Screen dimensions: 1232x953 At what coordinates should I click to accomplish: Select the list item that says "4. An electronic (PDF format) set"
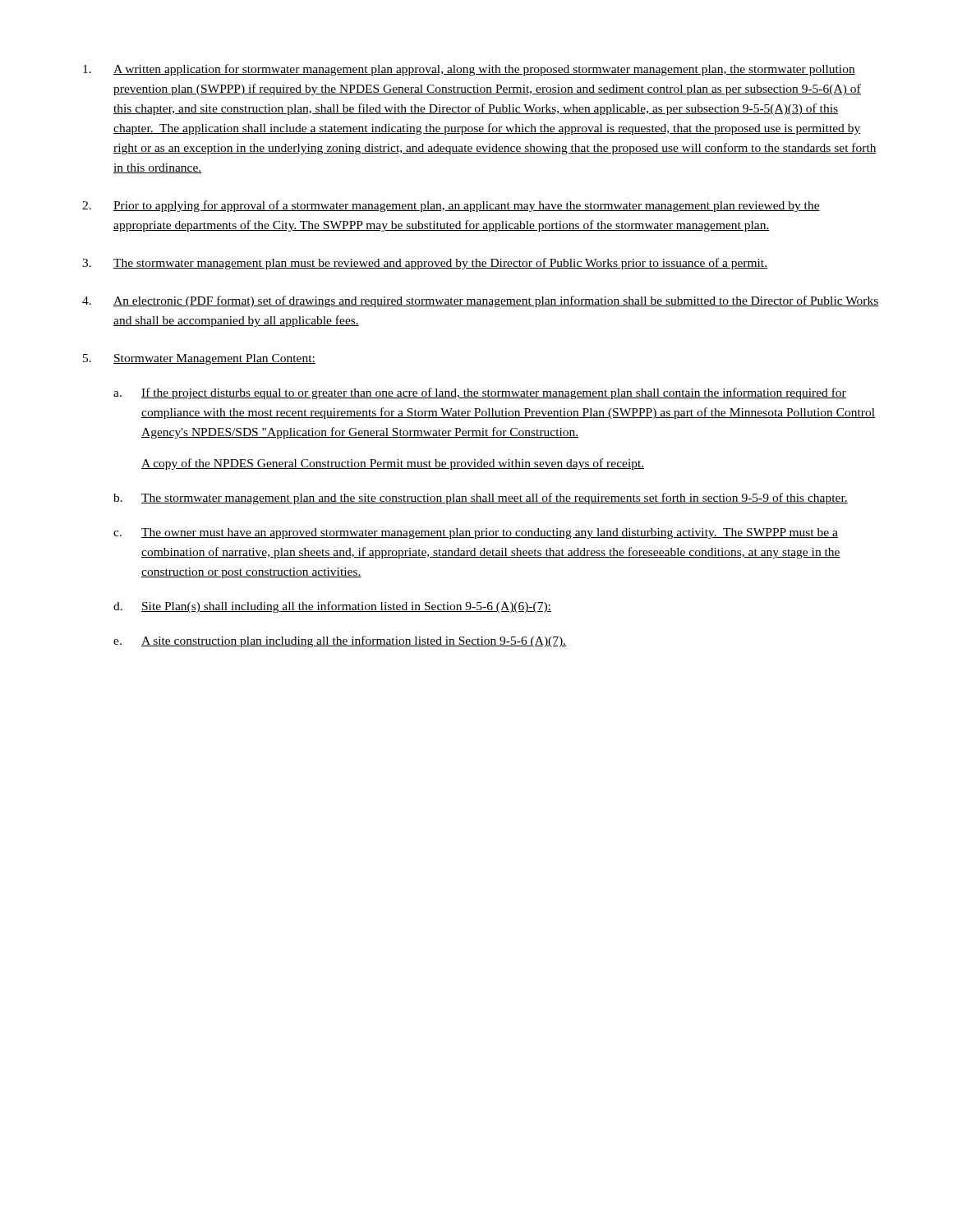click(x=481, y=311)
